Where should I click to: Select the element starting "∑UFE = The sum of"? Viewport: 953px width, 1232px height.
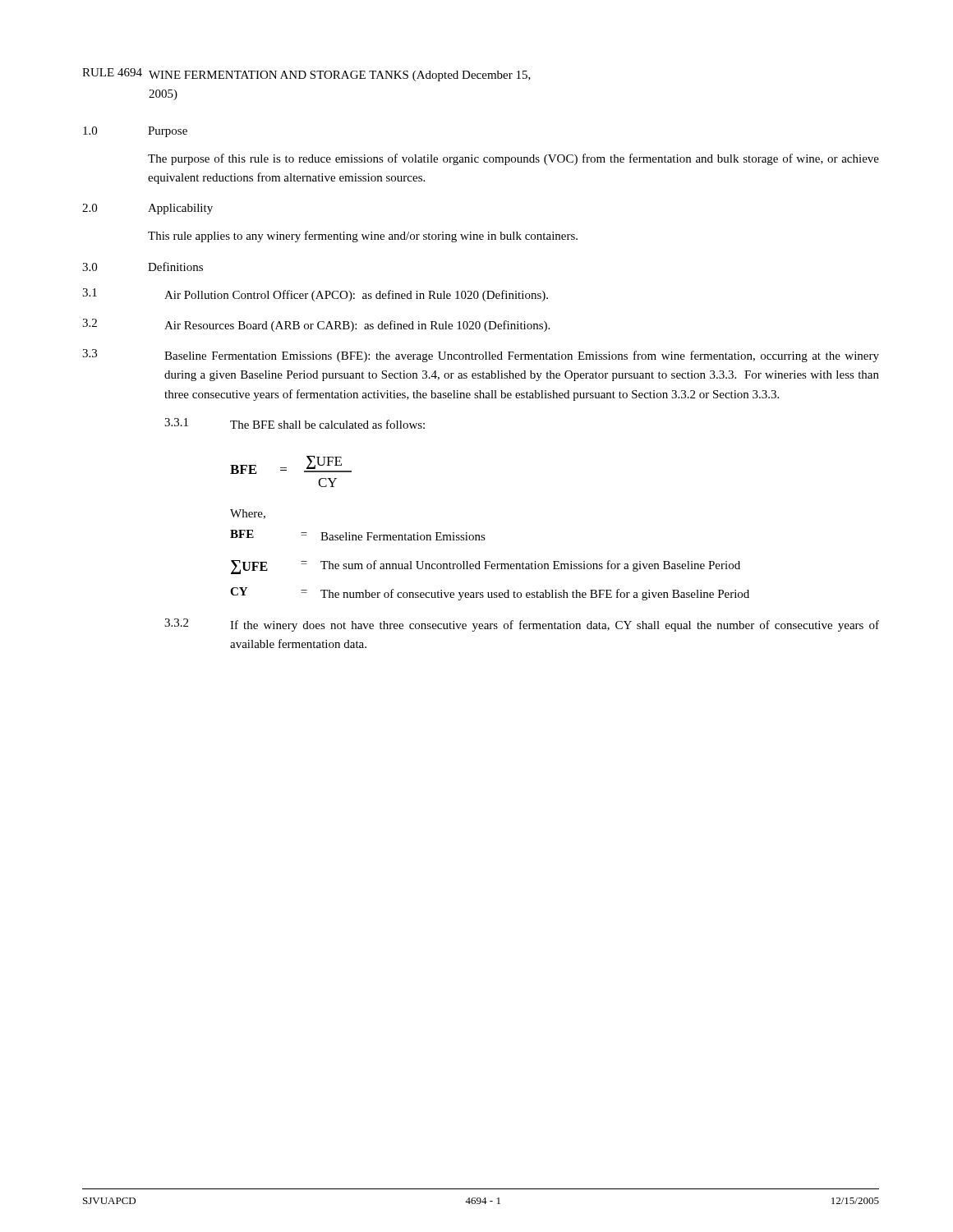[555, 565]
